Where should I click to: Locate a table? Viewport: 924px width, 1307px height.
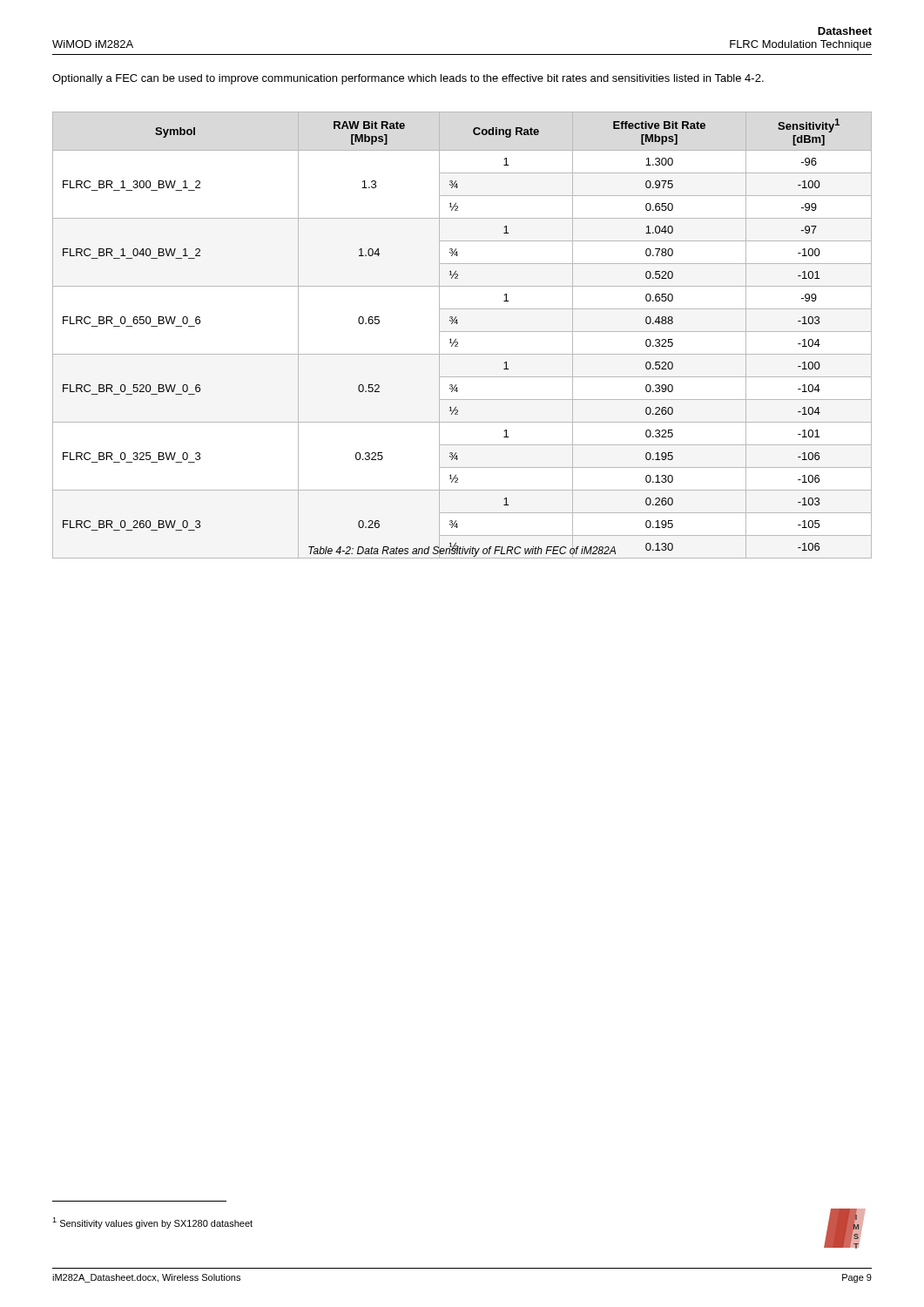(x=462, y=335)
